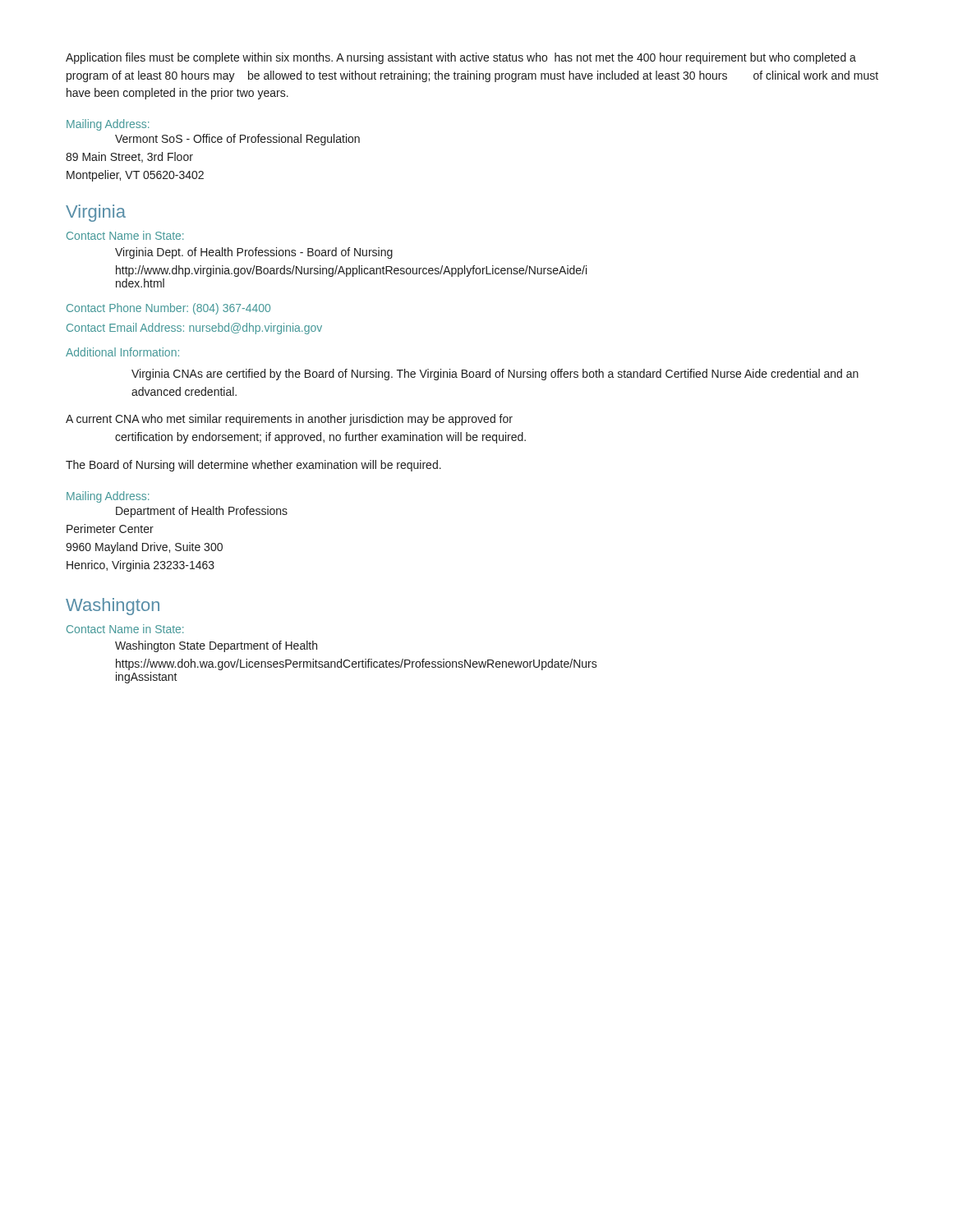This screenshot has width=953, height=1232.
Task: Where does it say "Washington State Department of Health"?
Action: (216, 645)
